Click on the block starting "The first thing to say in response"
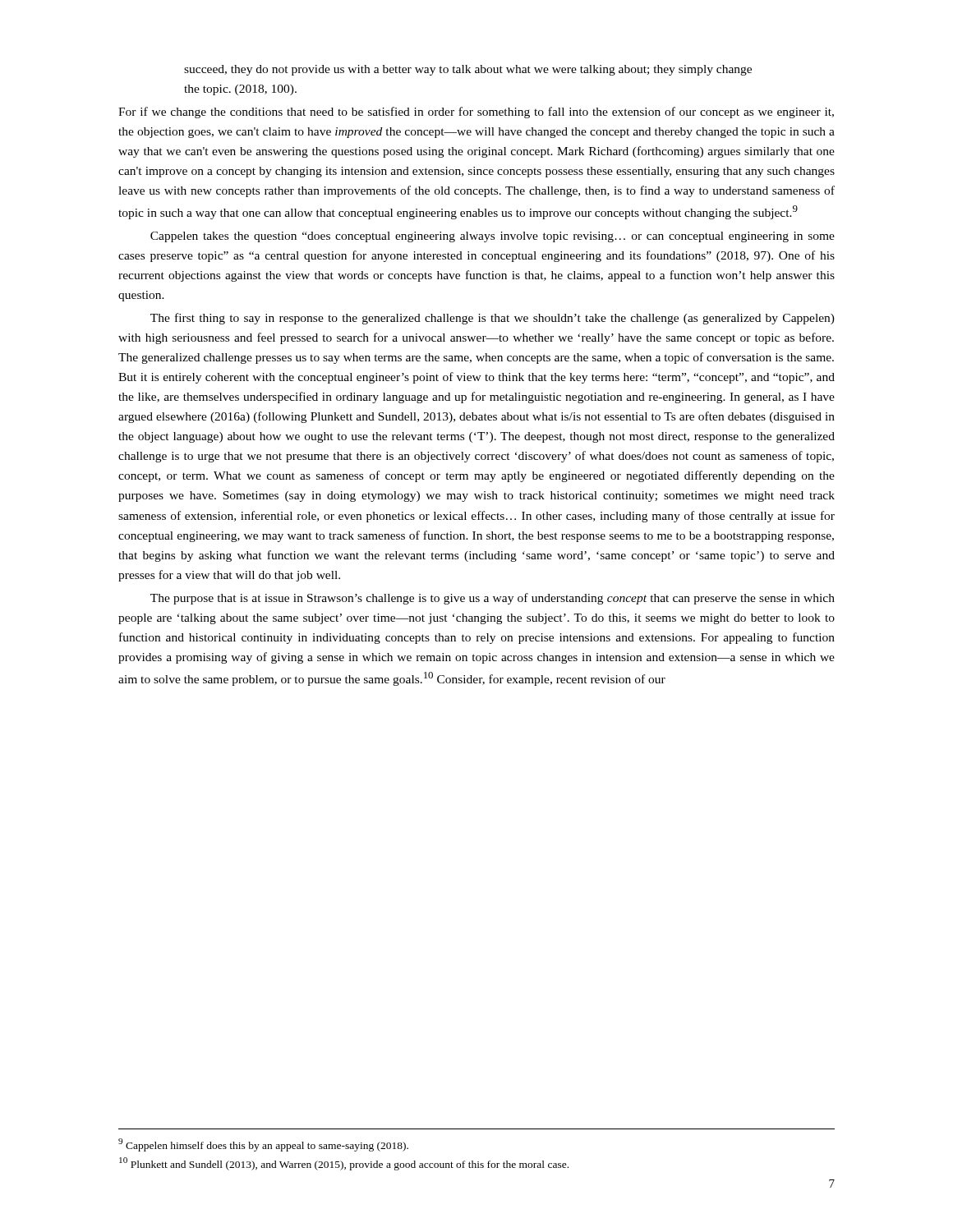953x1232 pixels. [476, 446]
